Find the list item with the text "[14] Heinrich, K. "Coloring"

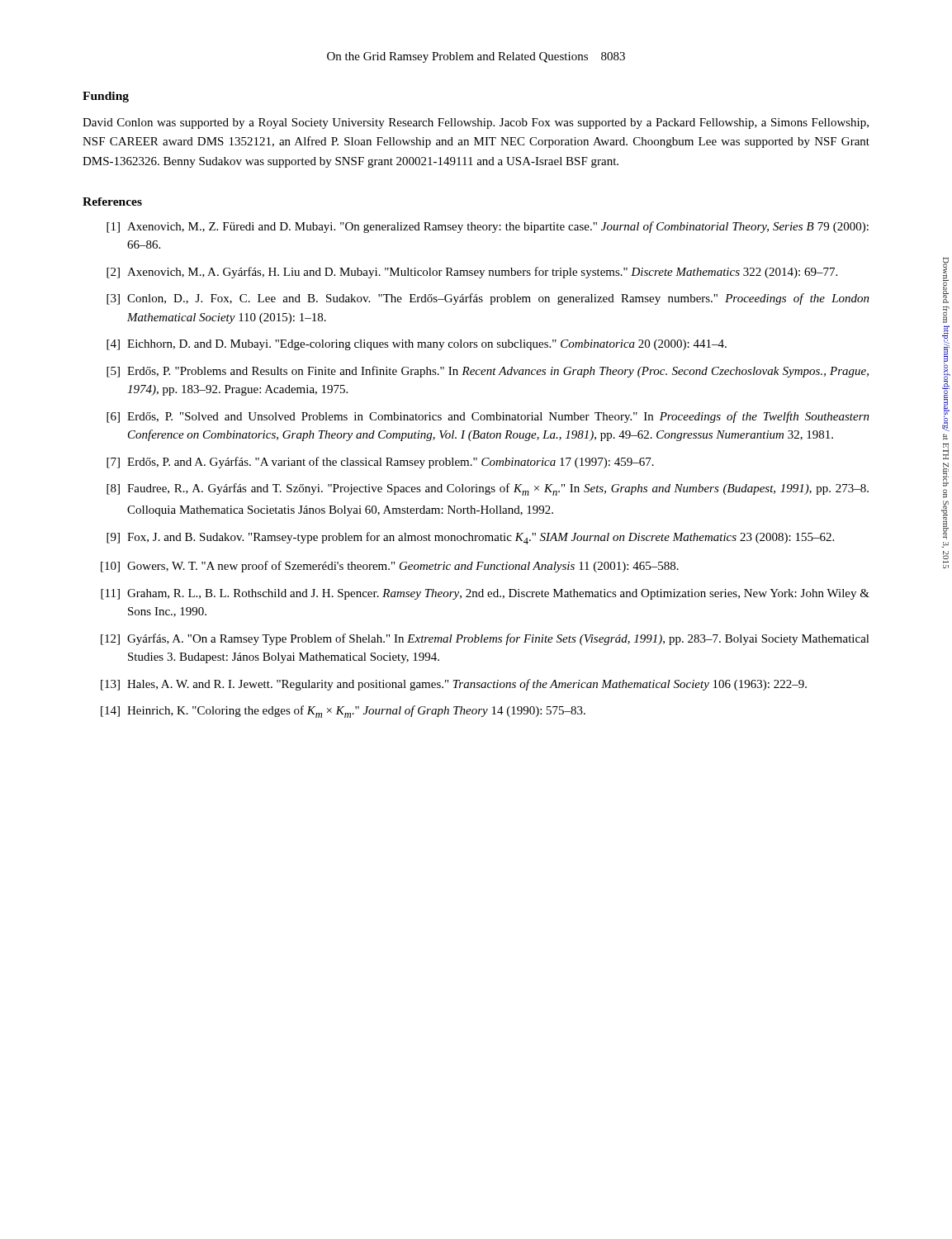[x=476, y=712]
